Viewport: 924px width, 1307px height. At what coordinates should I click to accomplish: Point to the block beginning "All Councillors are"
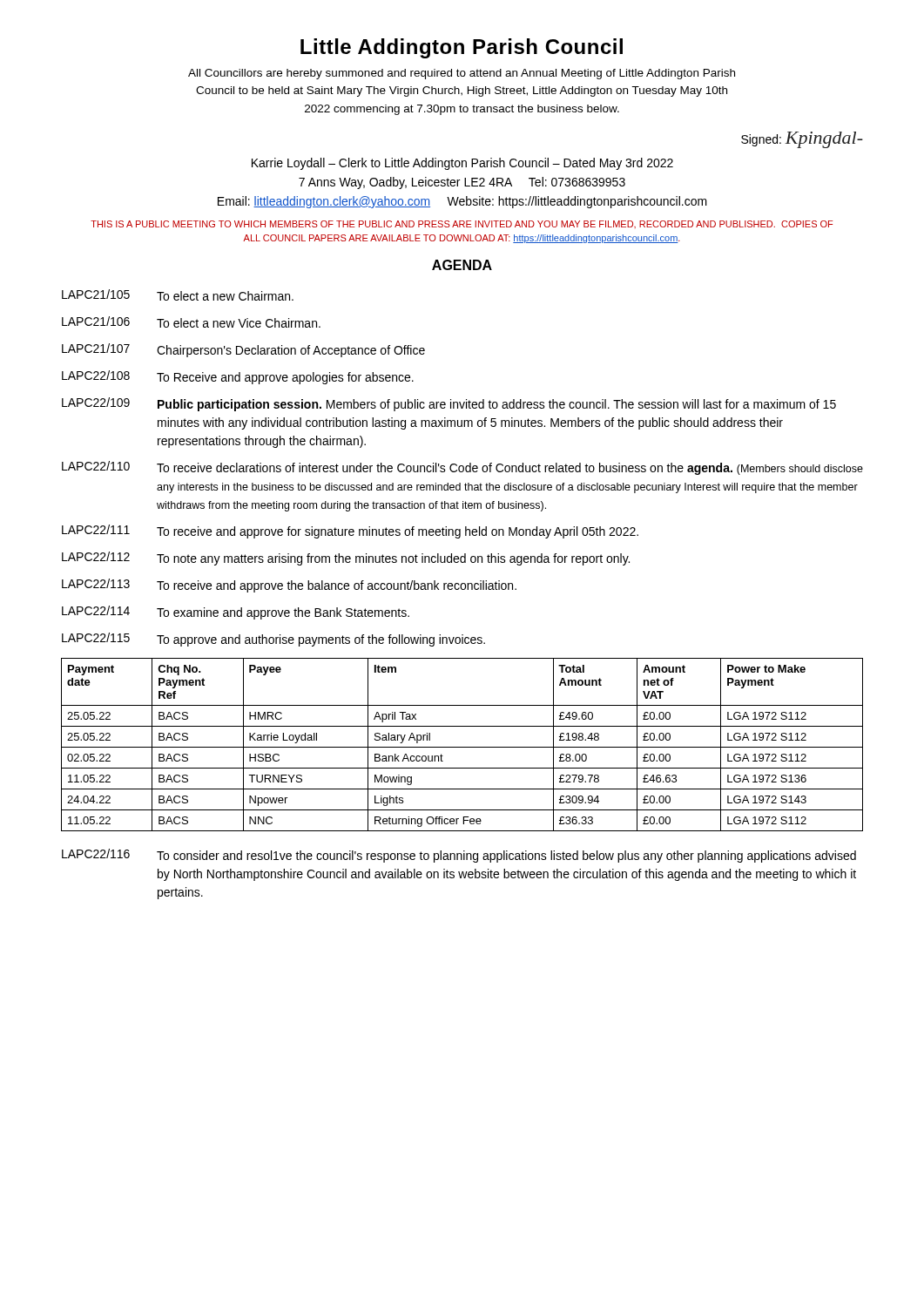(462, 90)
